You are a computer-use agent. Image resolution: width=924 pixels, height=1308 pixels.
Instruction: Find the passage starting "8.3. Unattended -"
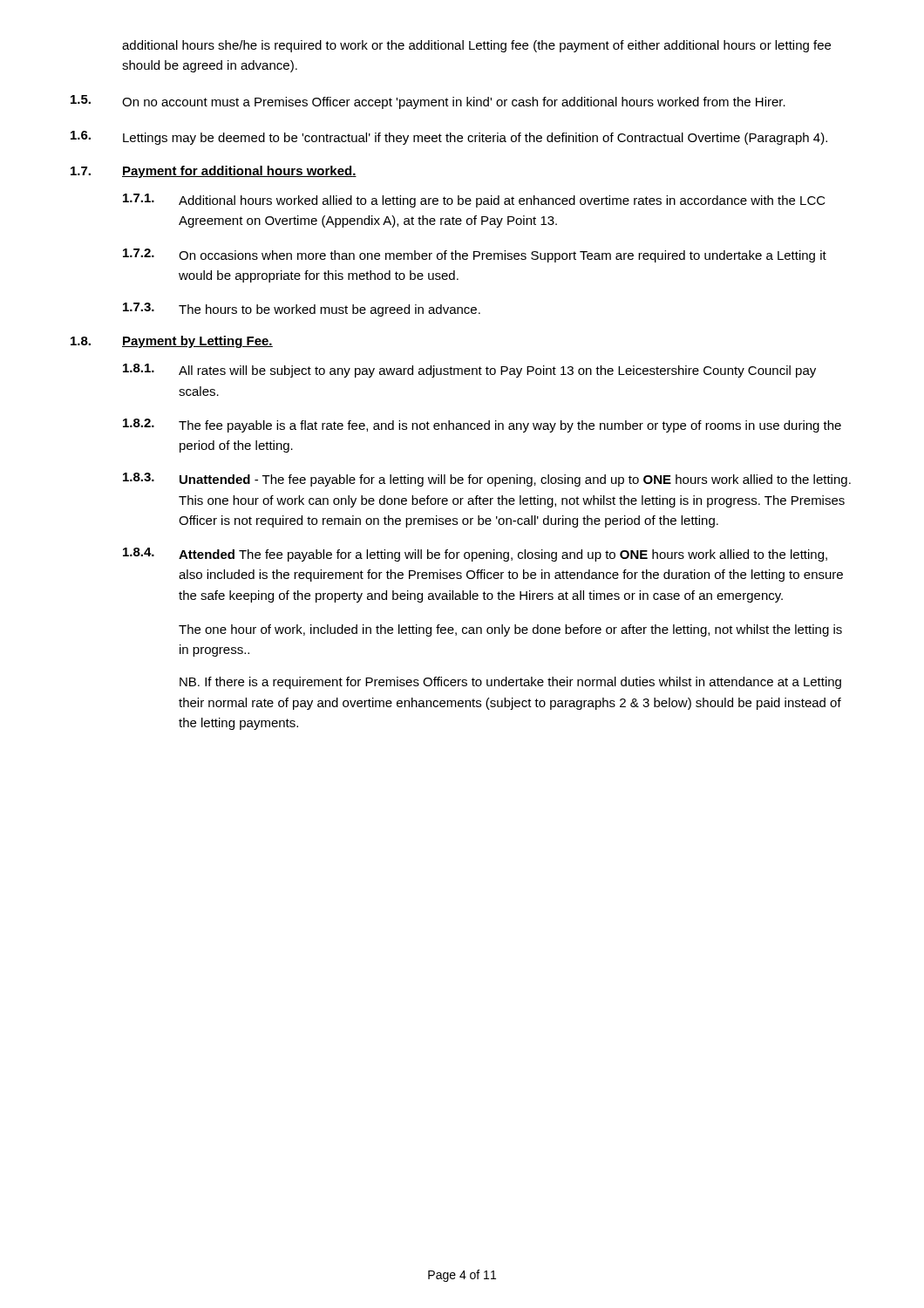pyautogui.click(x=488, y=500)
